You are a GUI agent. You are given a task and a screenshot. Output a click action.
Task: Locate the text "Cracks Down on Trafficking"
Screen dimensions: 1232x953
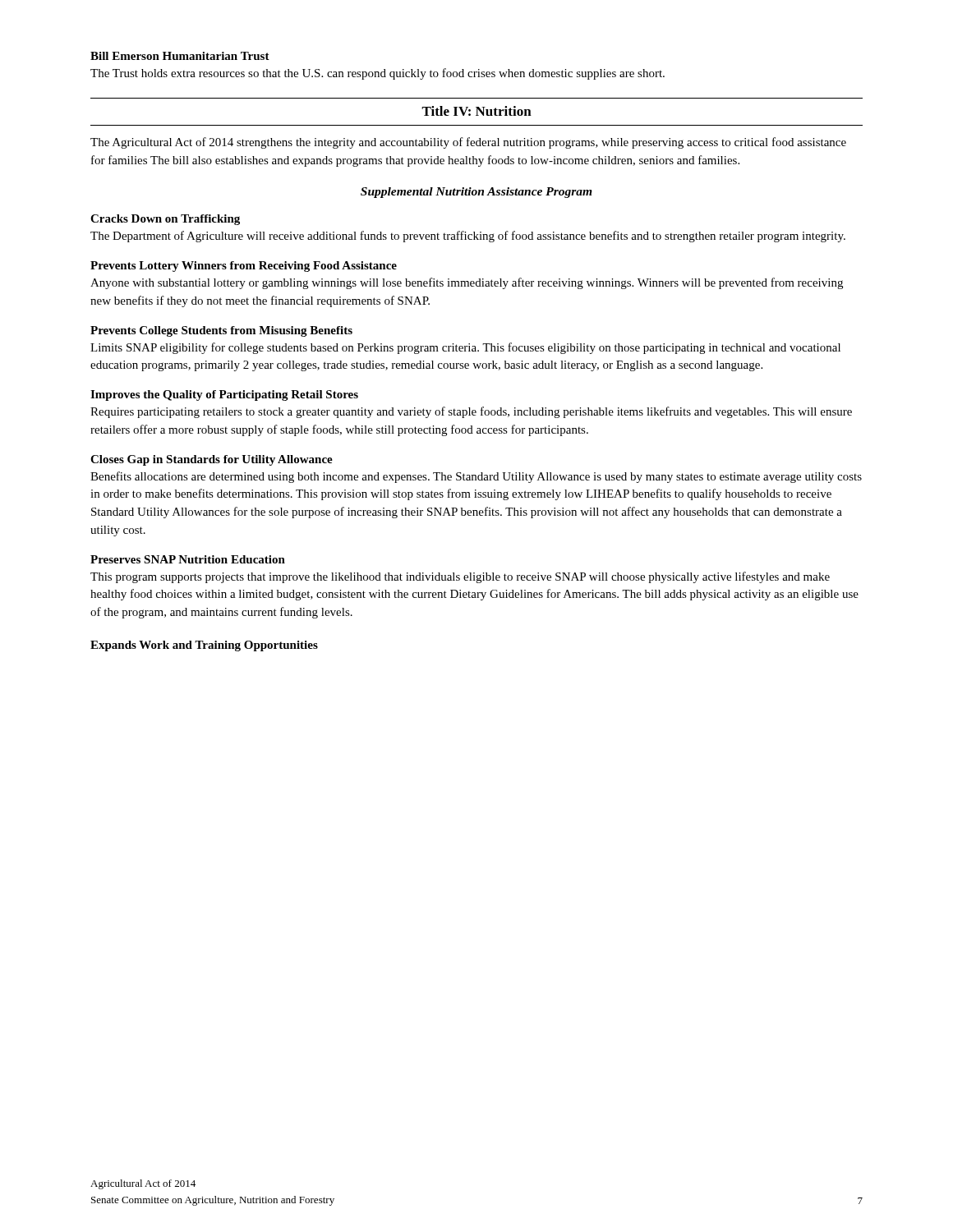[165, 219]
